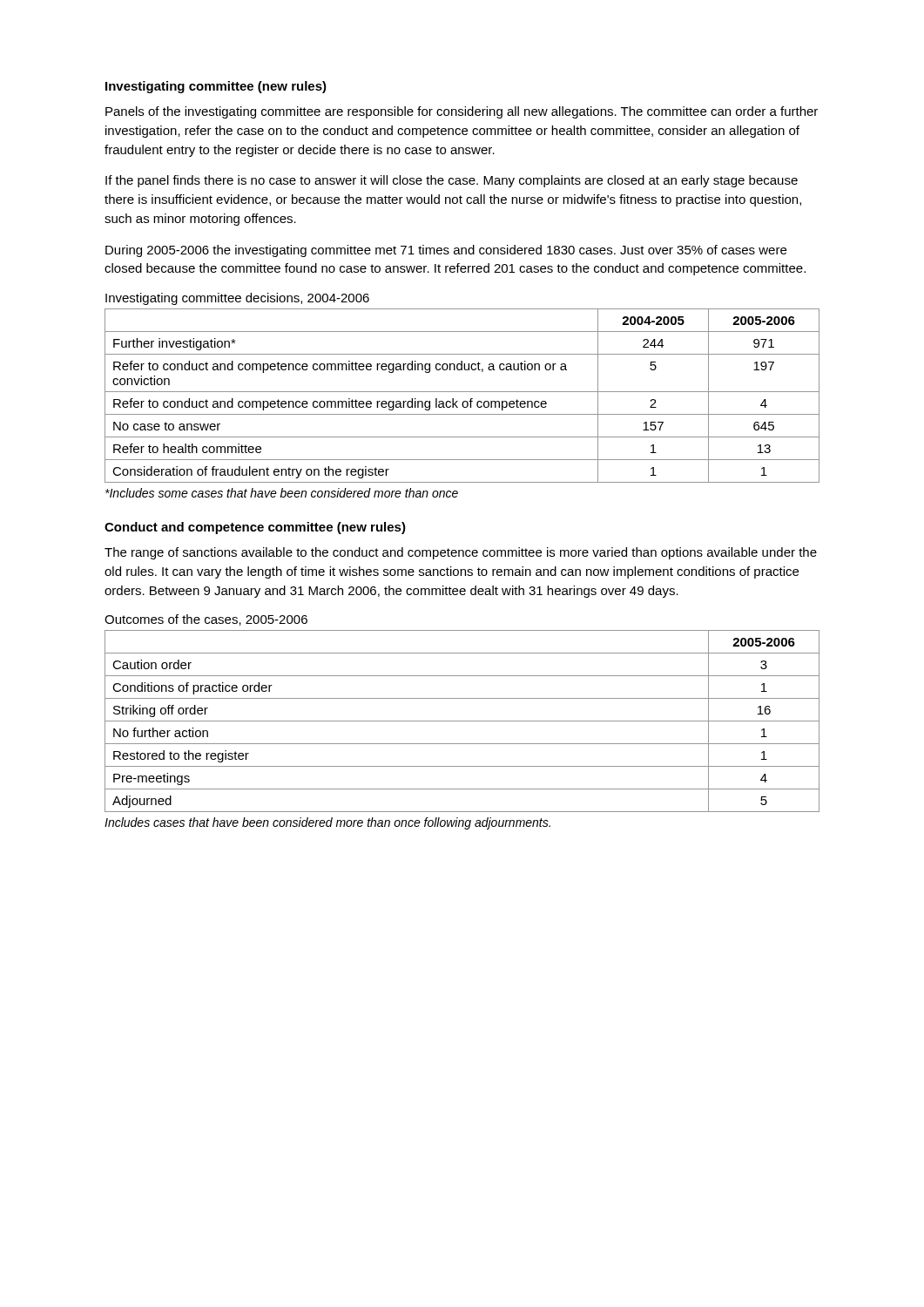Locate the footnote with the text "Includes some cases that have"
Image resolution: width=924 pixels, height=1307 pixels.
(281, 493)
